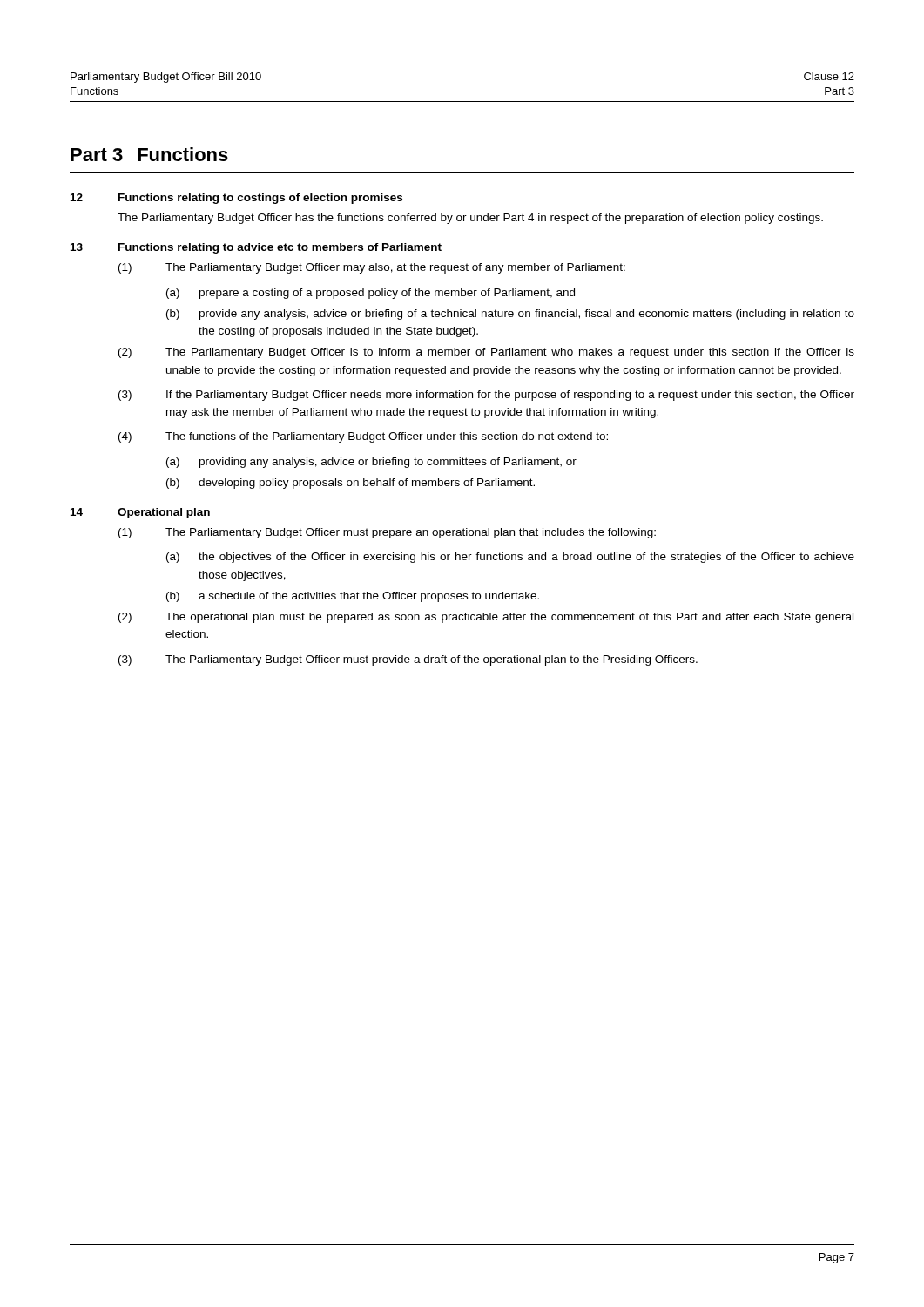Select the list item that says "(b) developing policy proposals on"
924x1307 pixels.
click(510, 483)
